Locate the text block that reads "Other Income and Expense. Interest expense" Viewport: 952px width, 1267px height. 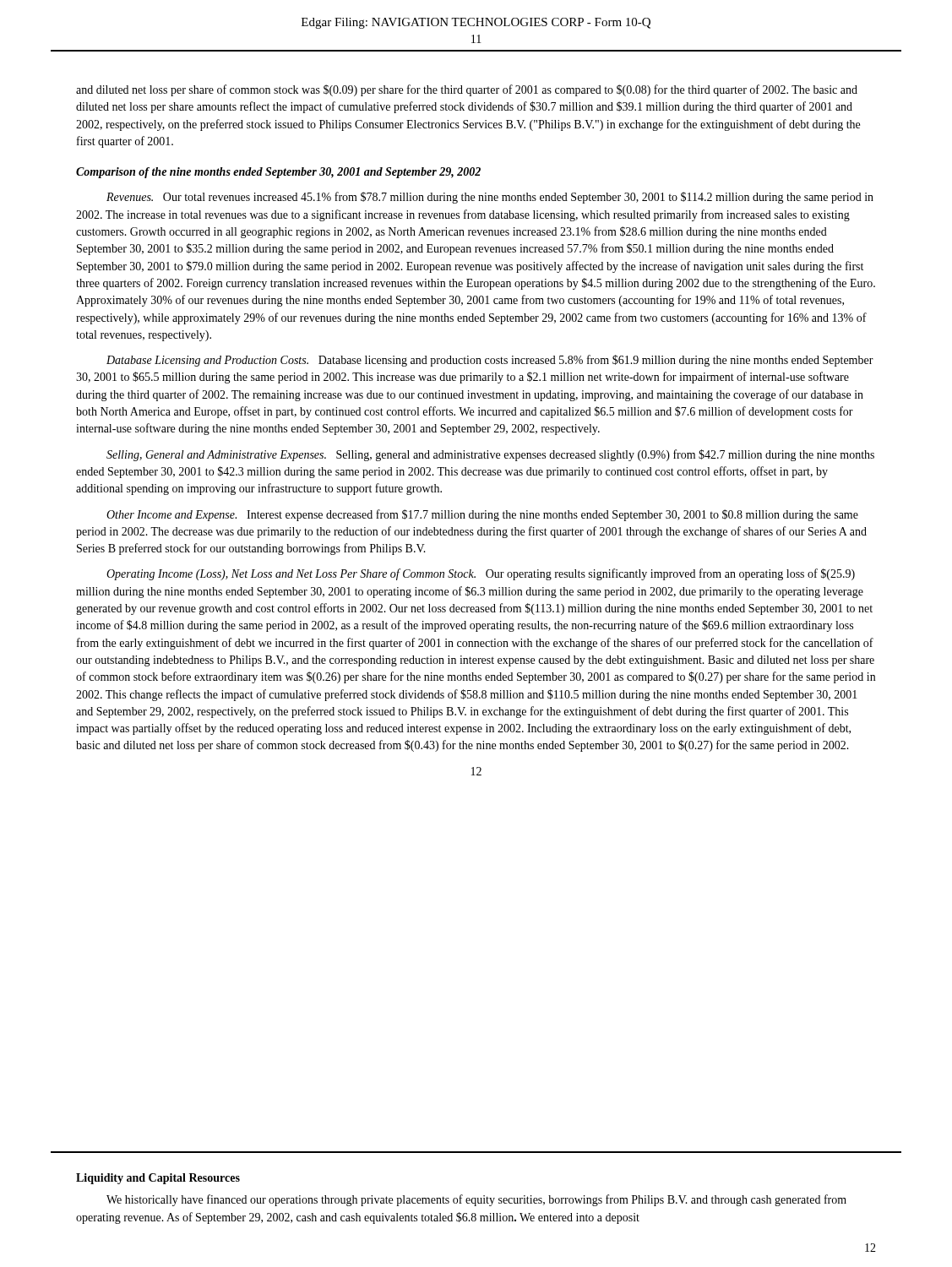click(x=471, y=532)
